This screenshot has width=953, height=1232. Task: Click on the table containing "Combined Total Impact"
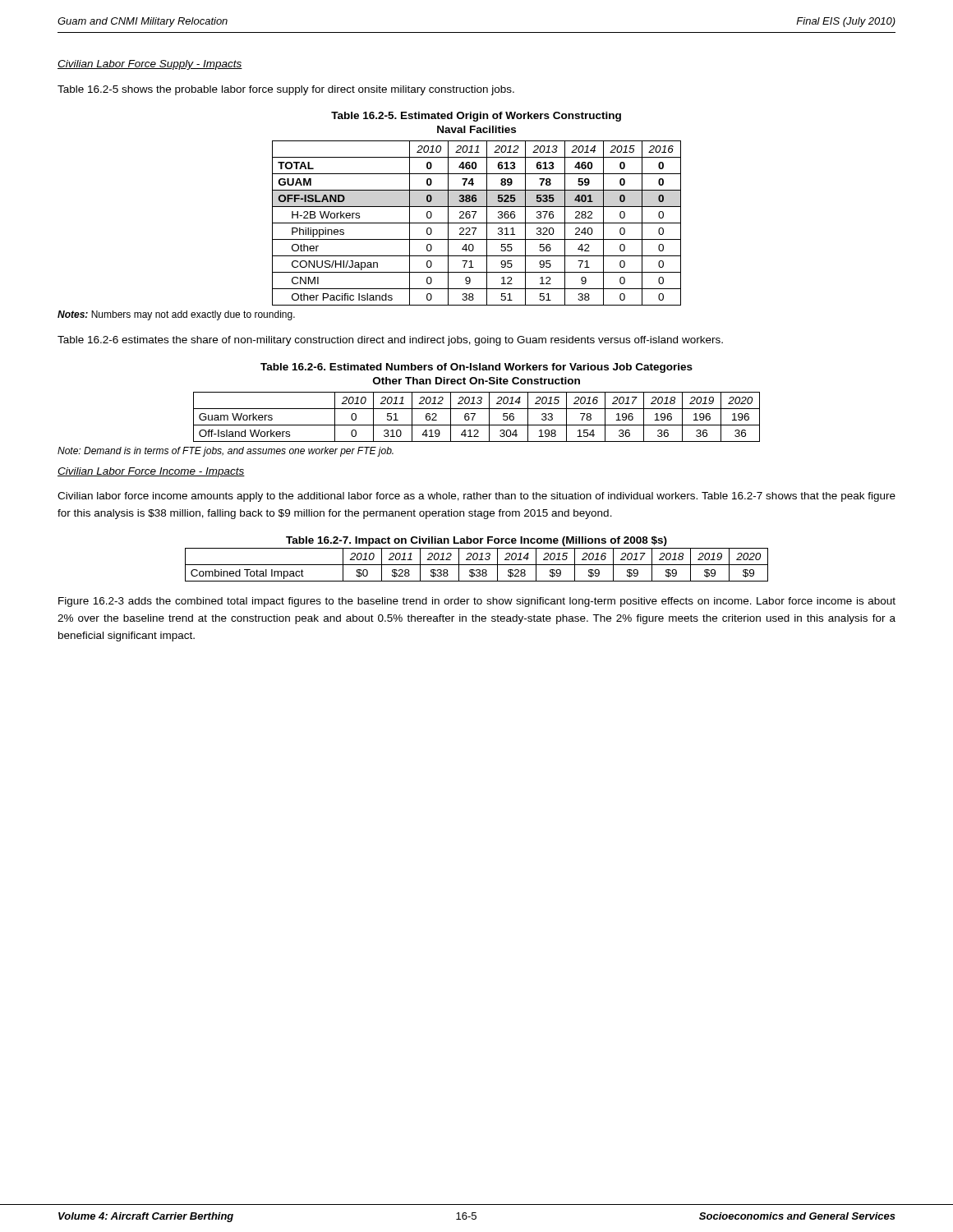point(476,565)
